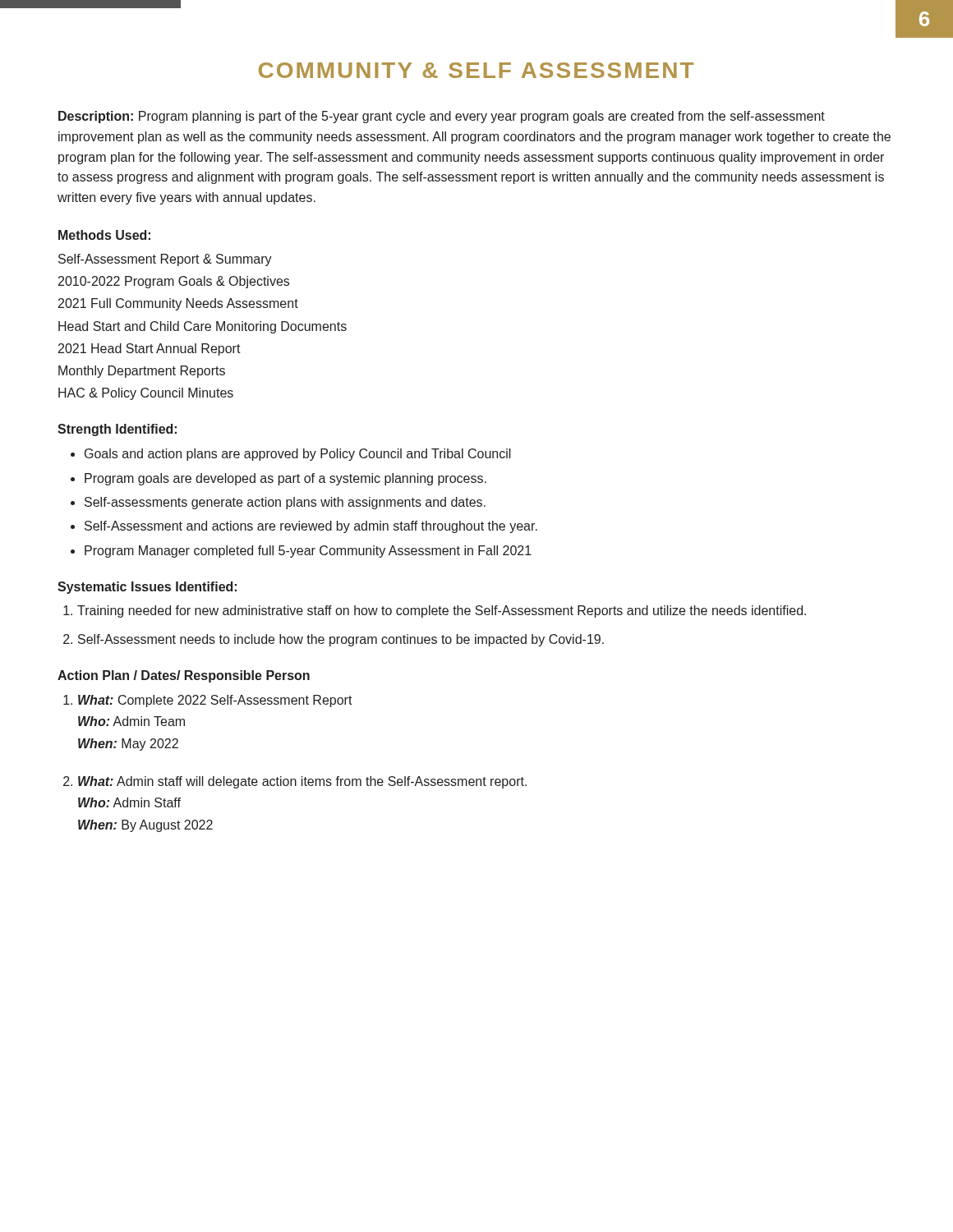Point to the region starting "Self-assessments generate action plans with assignments and"
Viewport: 953px width, 1232px height.
click(x=285, y=502)
